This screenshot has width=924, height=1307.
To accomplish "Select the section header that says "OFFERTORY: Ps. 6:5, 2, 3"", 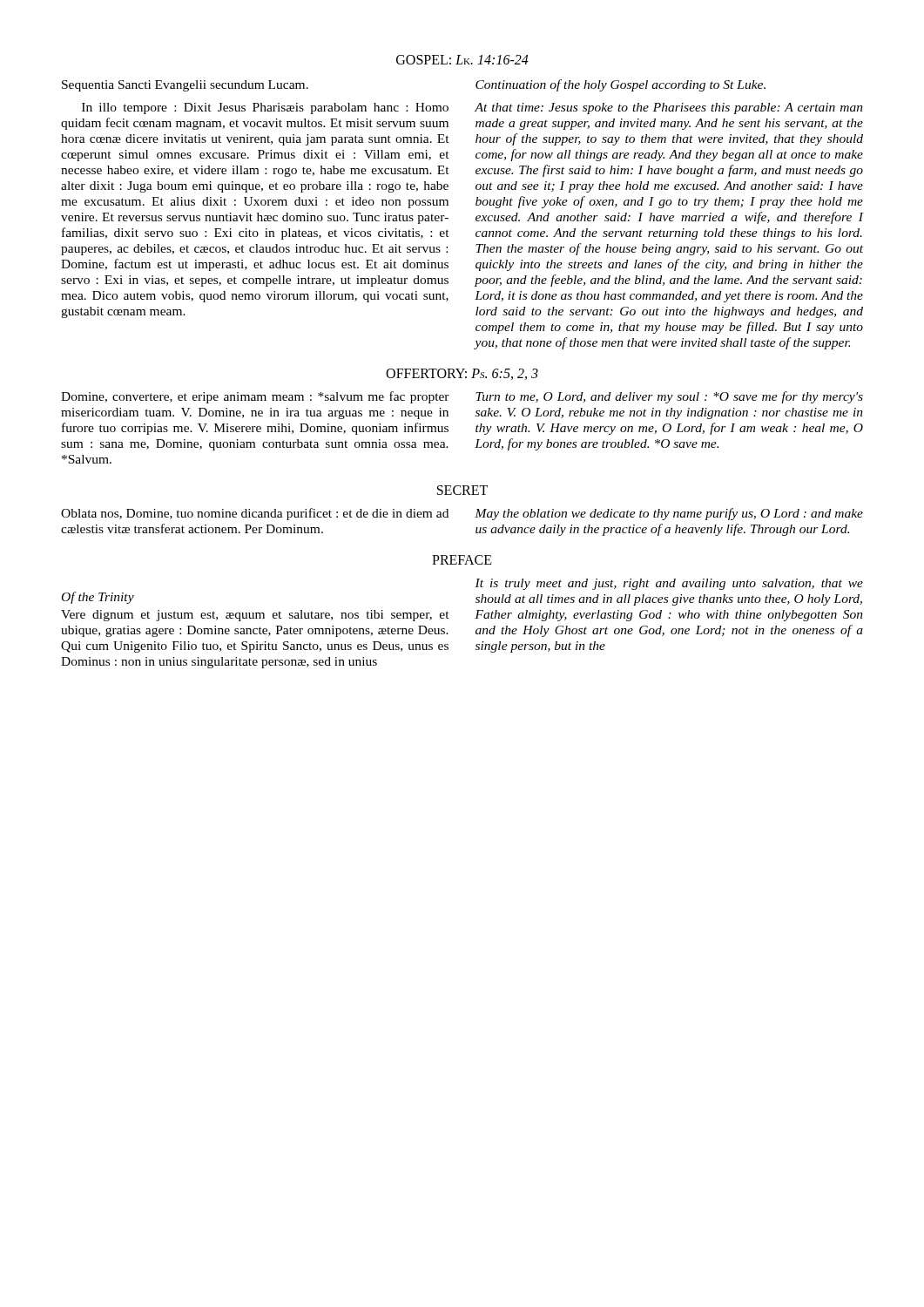I will pyautogui.click(x=462, y=373).
